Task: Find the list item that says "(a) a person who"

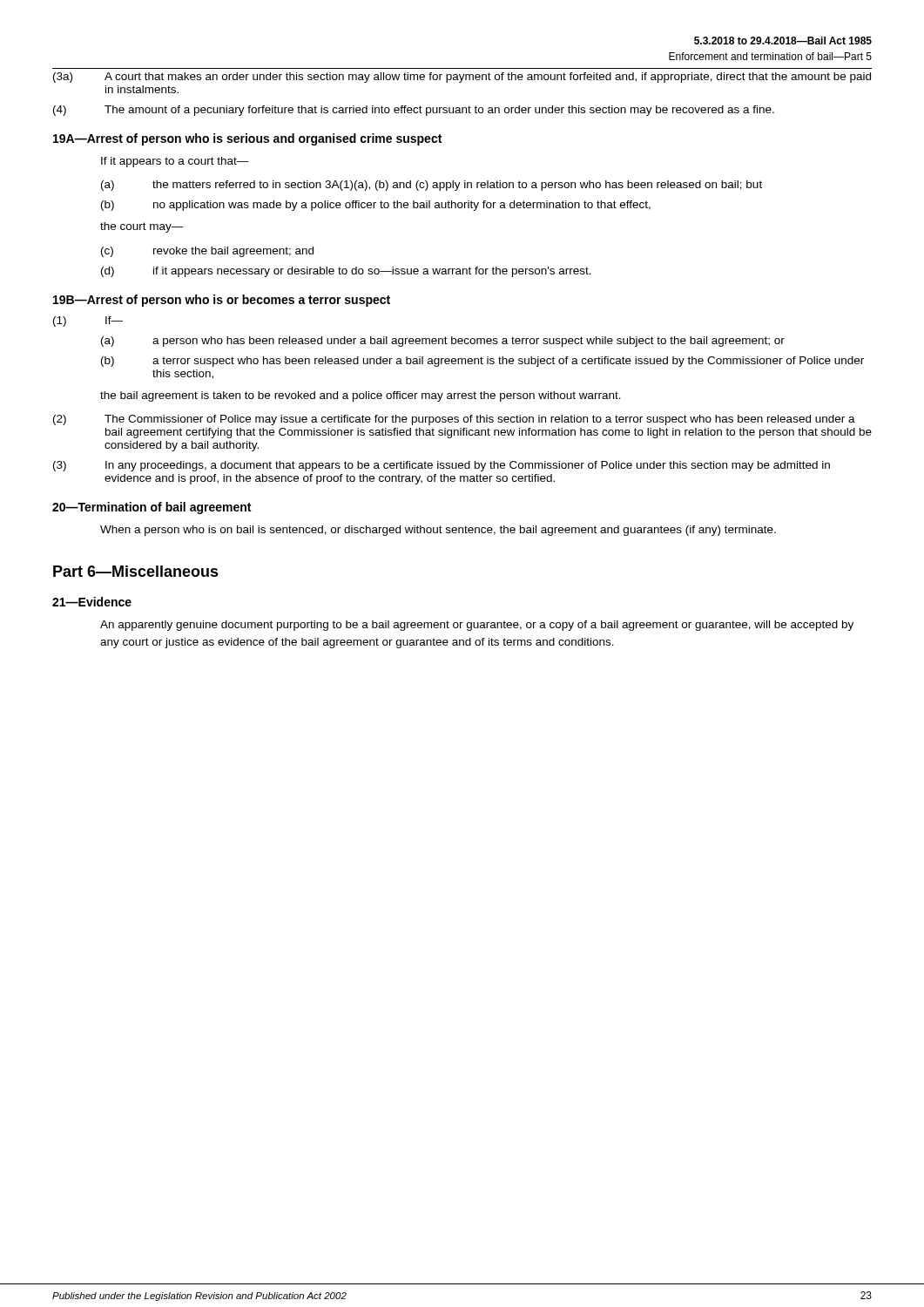Action: [x=486, y=340]
